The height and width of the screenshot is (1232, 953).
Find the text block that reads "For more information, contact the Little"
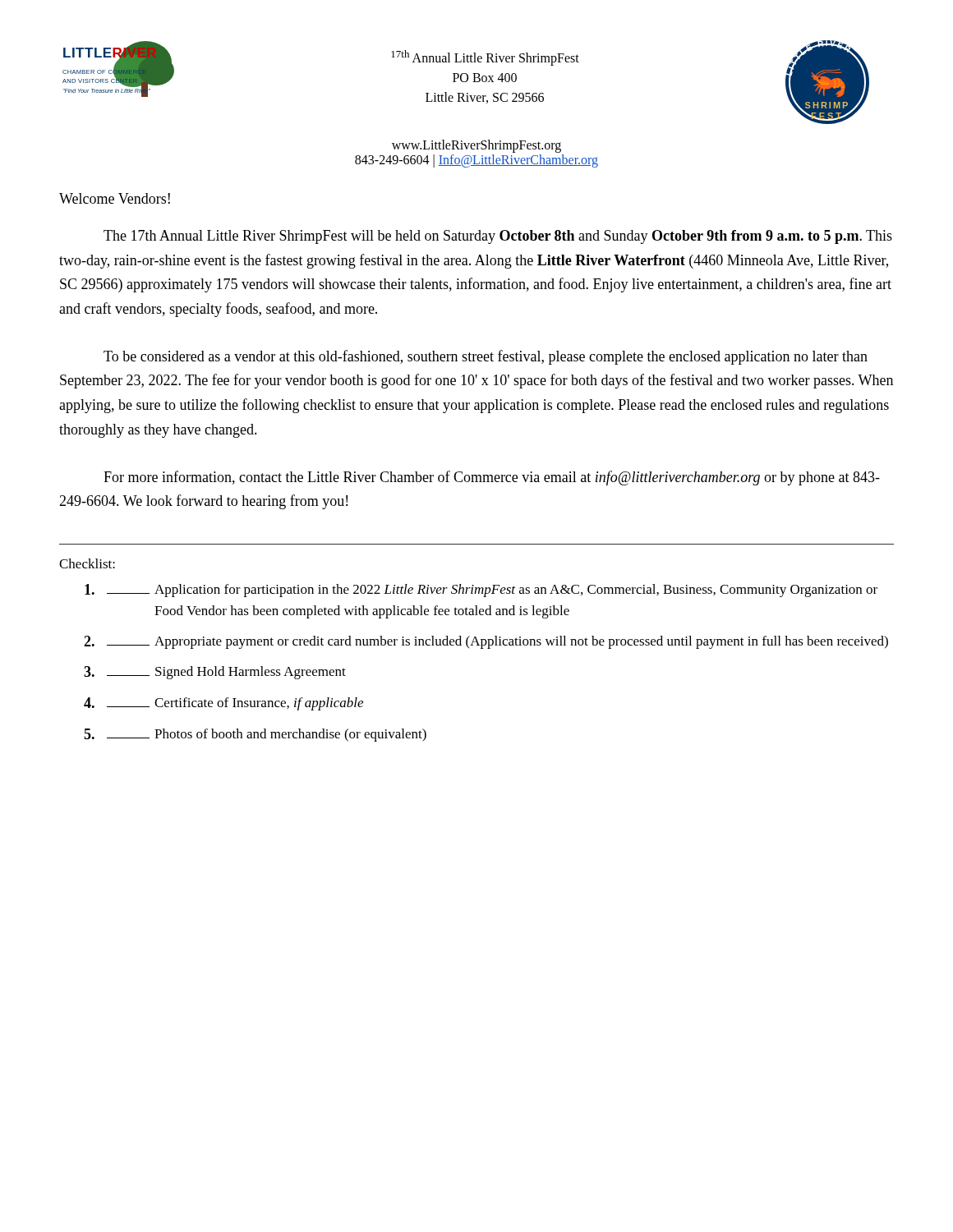[x=476, y=490]
